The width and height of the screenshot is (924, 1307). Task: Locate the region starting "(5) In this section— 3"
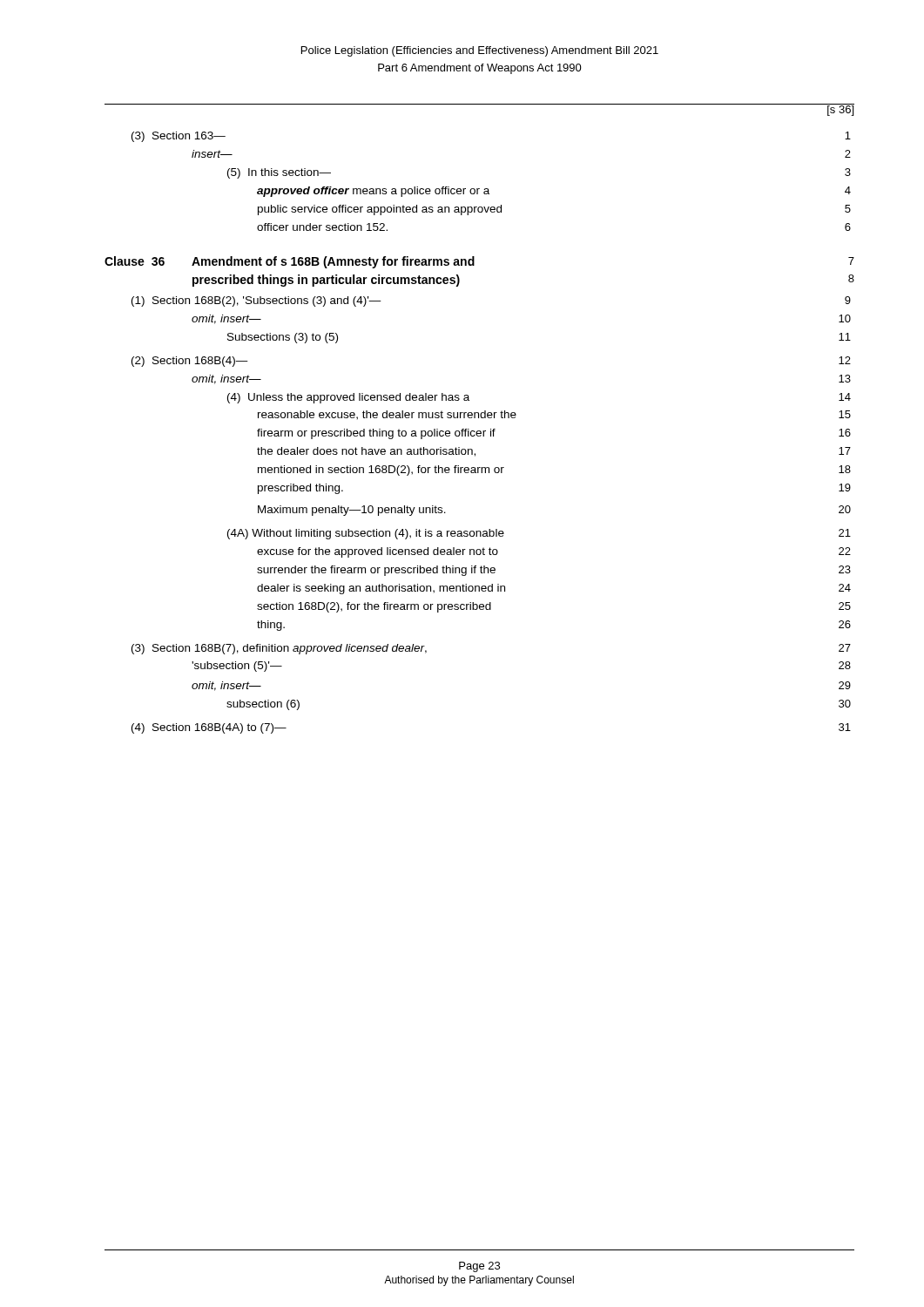(x=276, y=173)
